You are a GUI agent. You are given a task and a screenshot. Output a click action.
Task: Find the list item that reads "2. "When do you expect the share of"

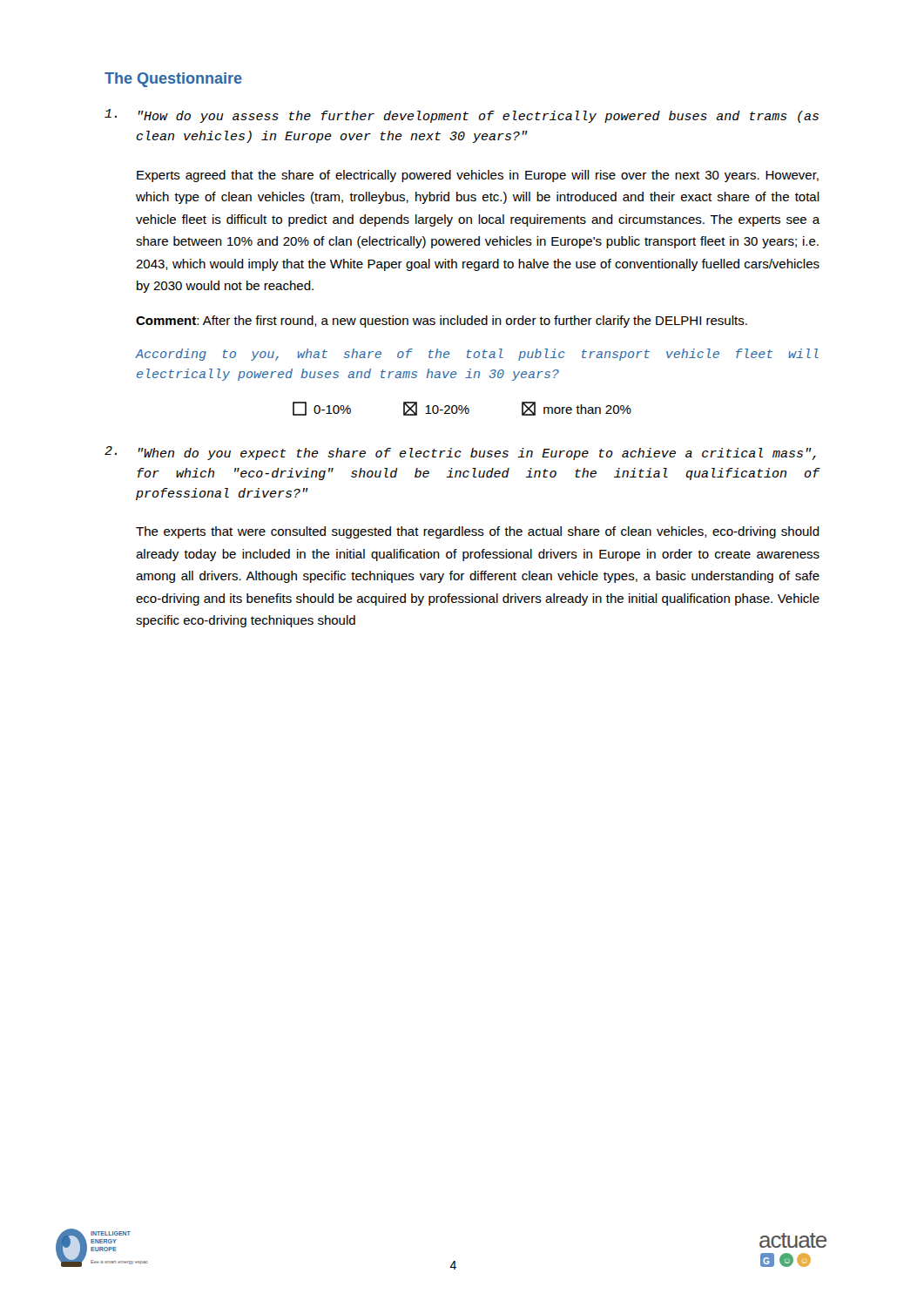462,474
